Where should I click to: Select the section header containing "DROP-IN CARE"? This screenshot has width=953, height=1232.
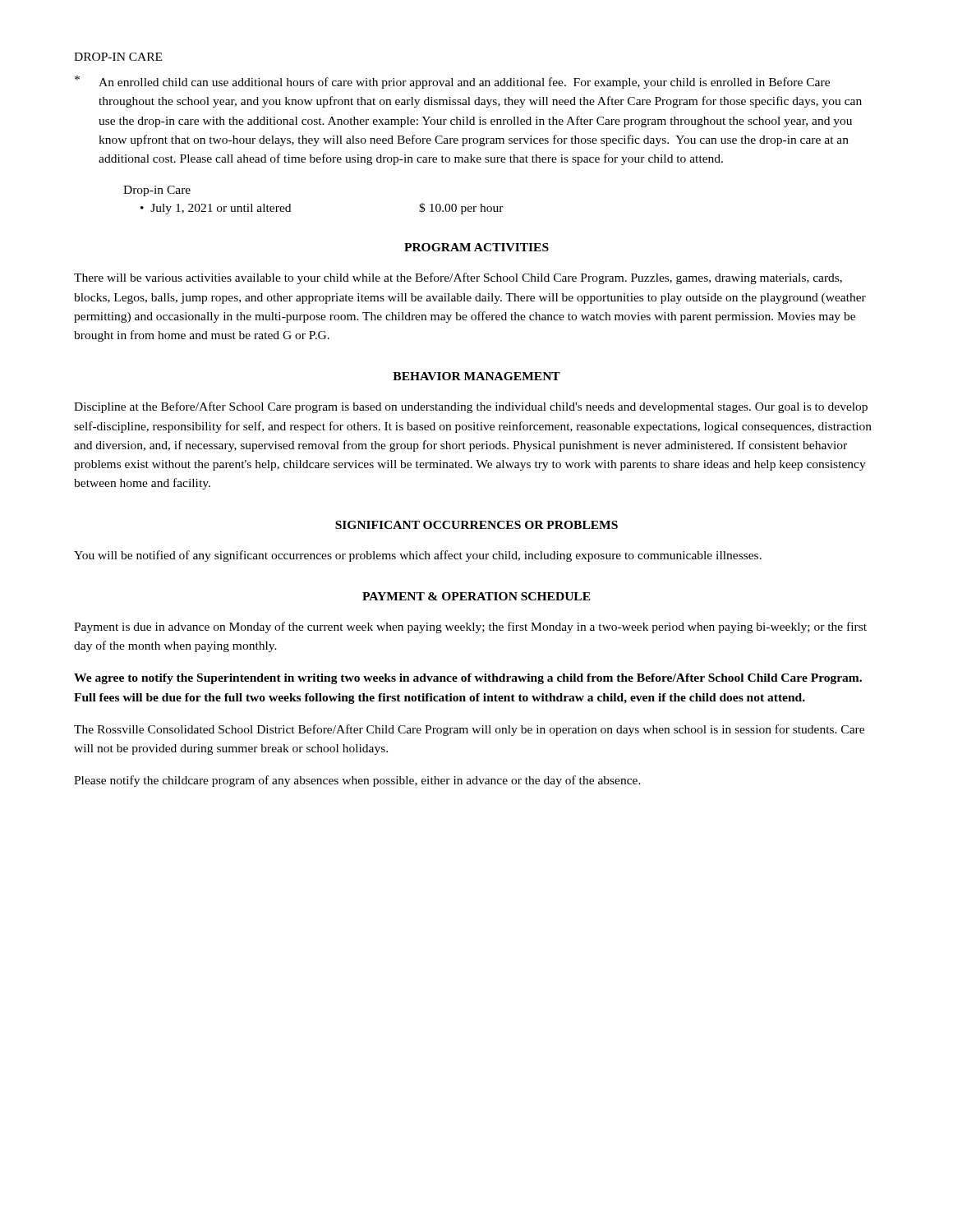coord(118,56)
